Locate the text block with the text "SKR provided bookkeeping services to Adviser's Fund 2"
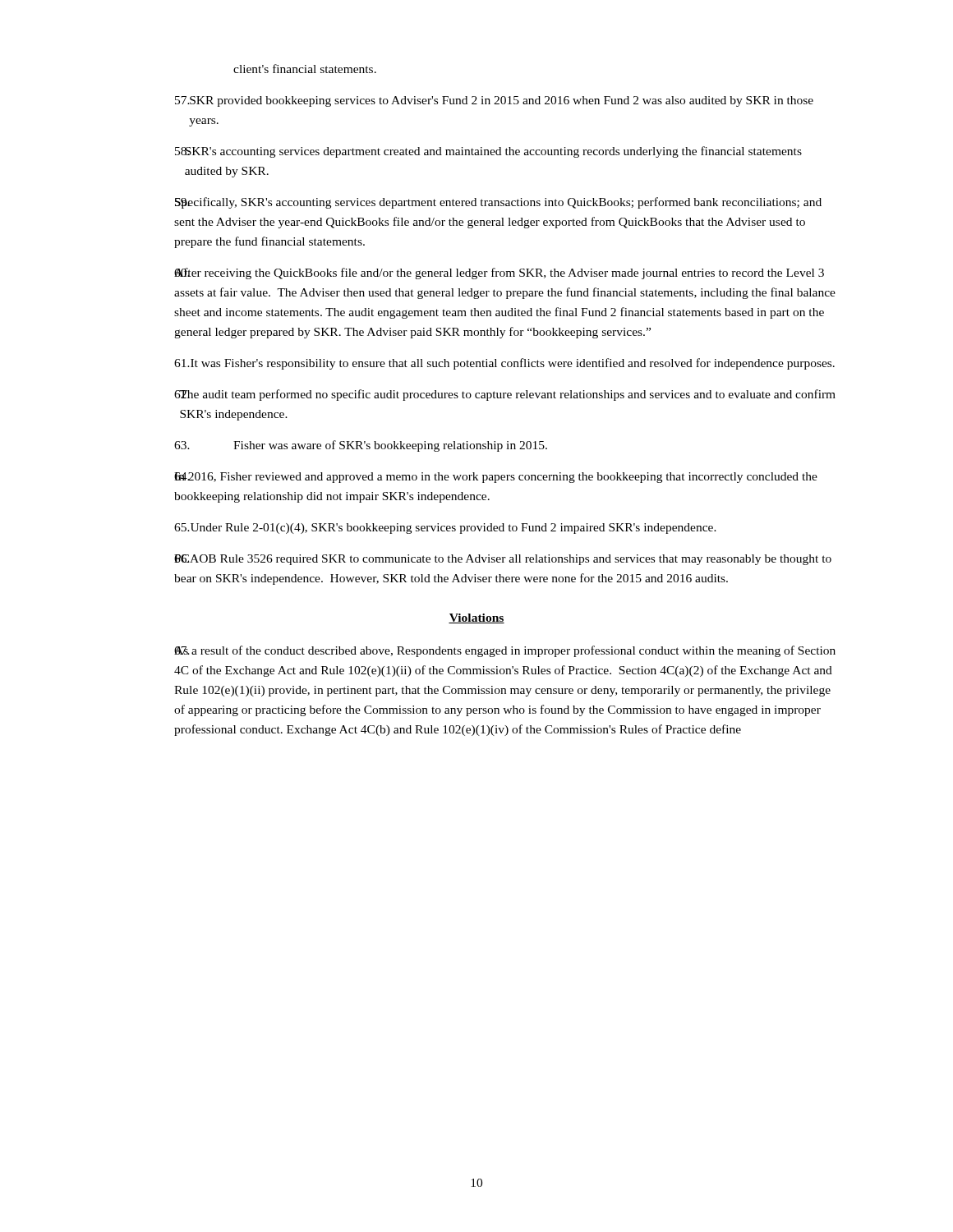 pos(476,110)
